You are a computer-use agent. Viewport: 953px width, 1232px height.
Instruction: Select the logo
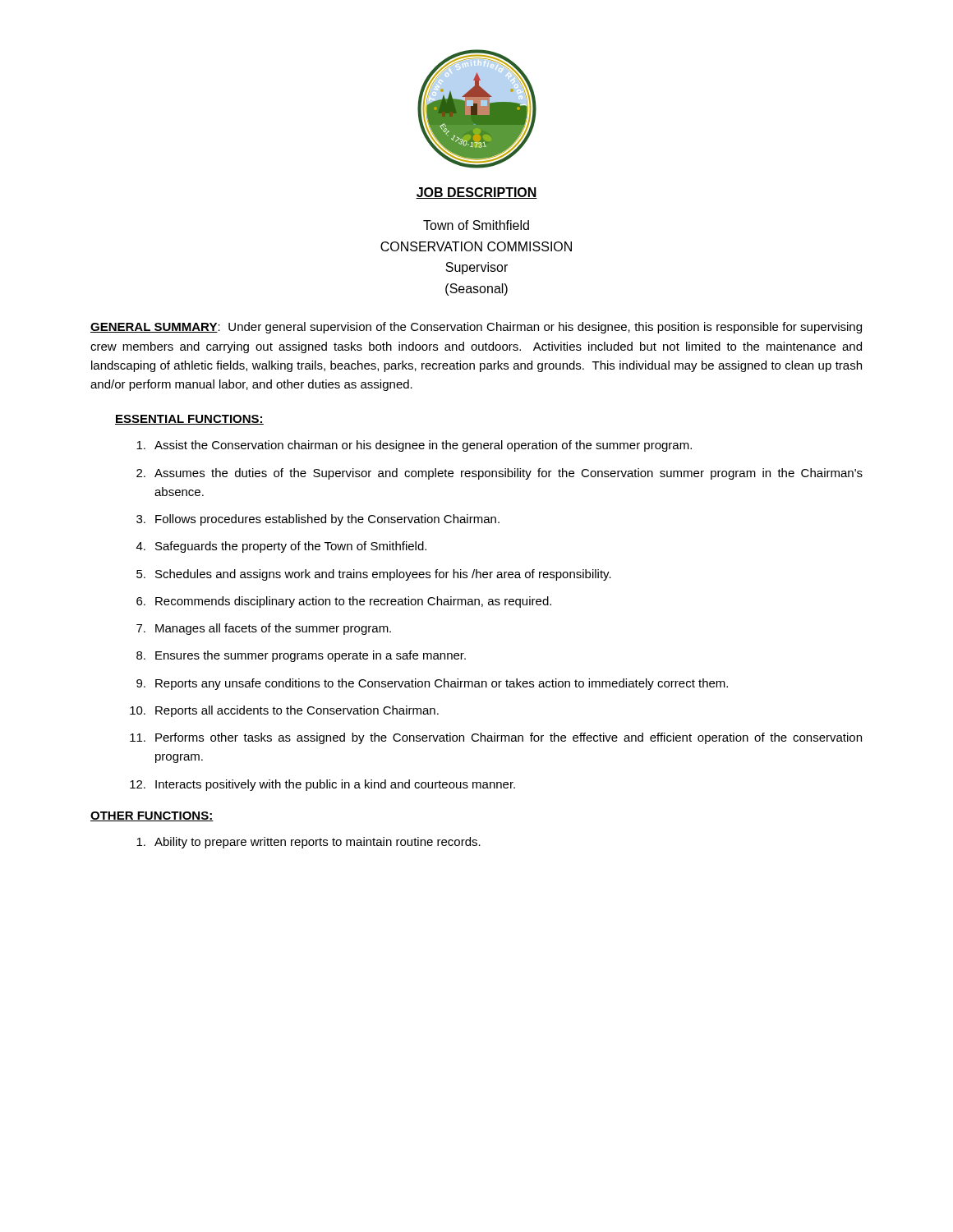[476, 110]
